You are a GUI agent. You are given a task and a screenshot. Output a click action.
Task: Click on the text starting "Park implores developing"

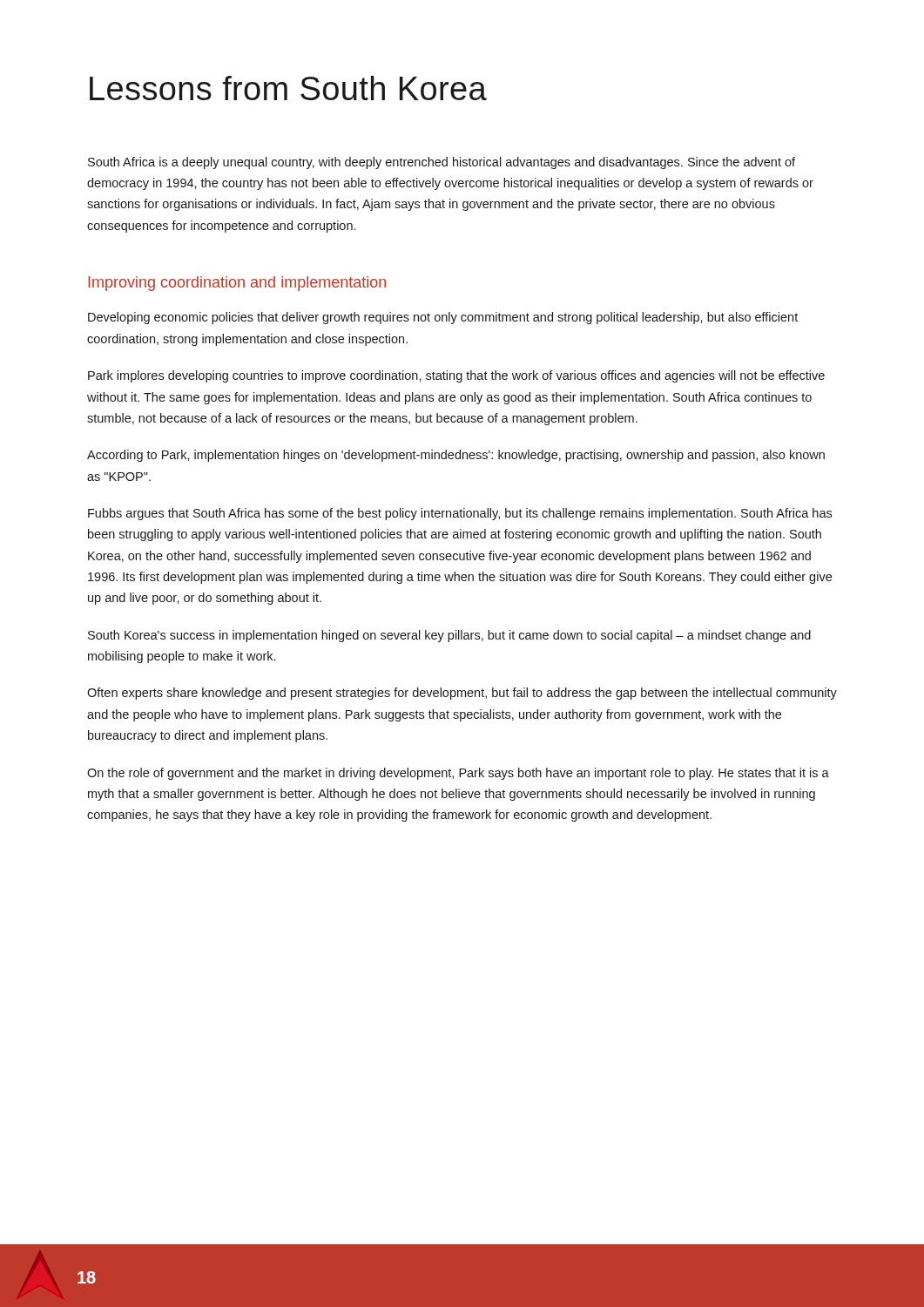(x=456, y=397)
